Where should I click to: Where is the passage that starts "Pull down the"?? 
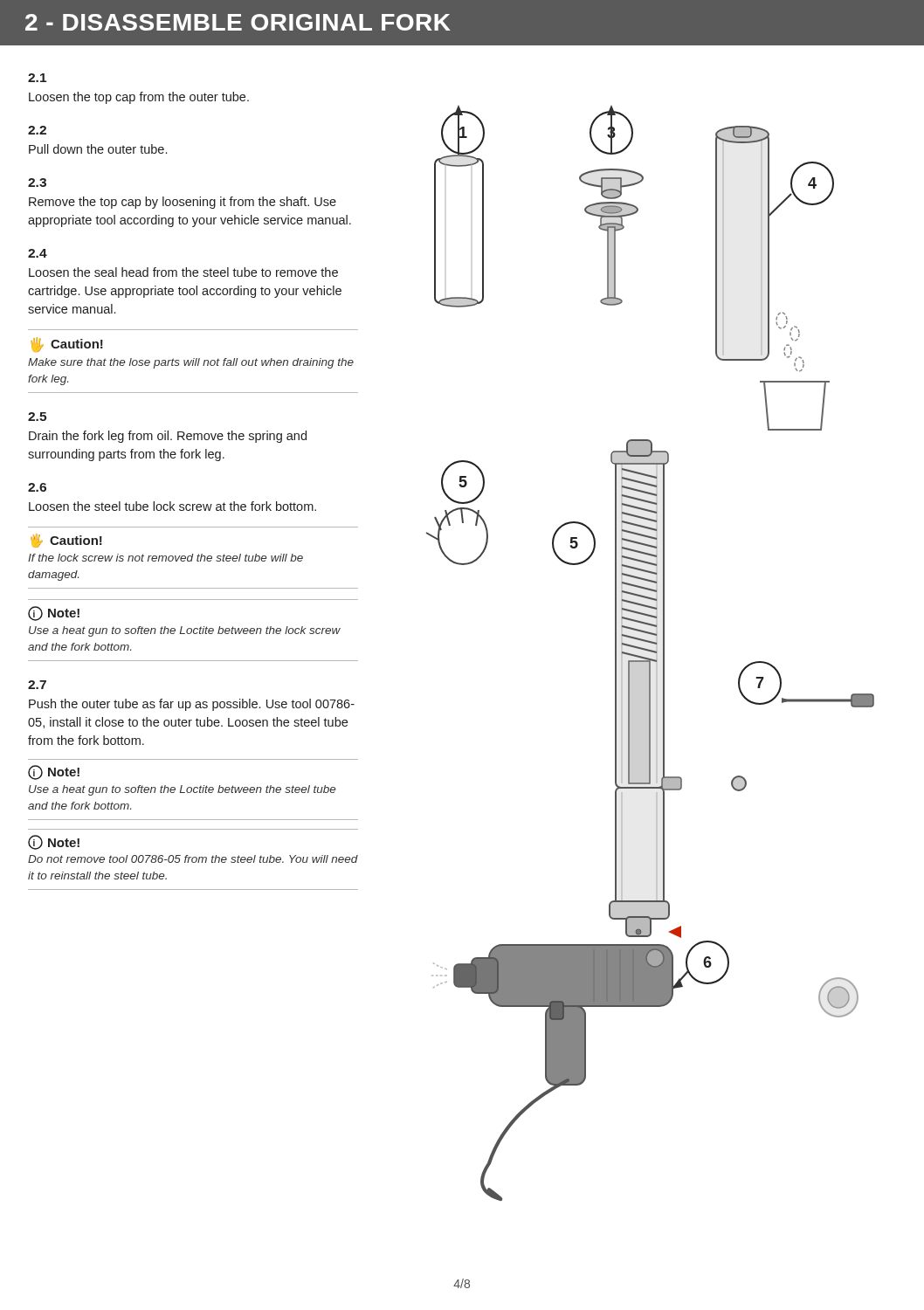[x=98, y=149]
